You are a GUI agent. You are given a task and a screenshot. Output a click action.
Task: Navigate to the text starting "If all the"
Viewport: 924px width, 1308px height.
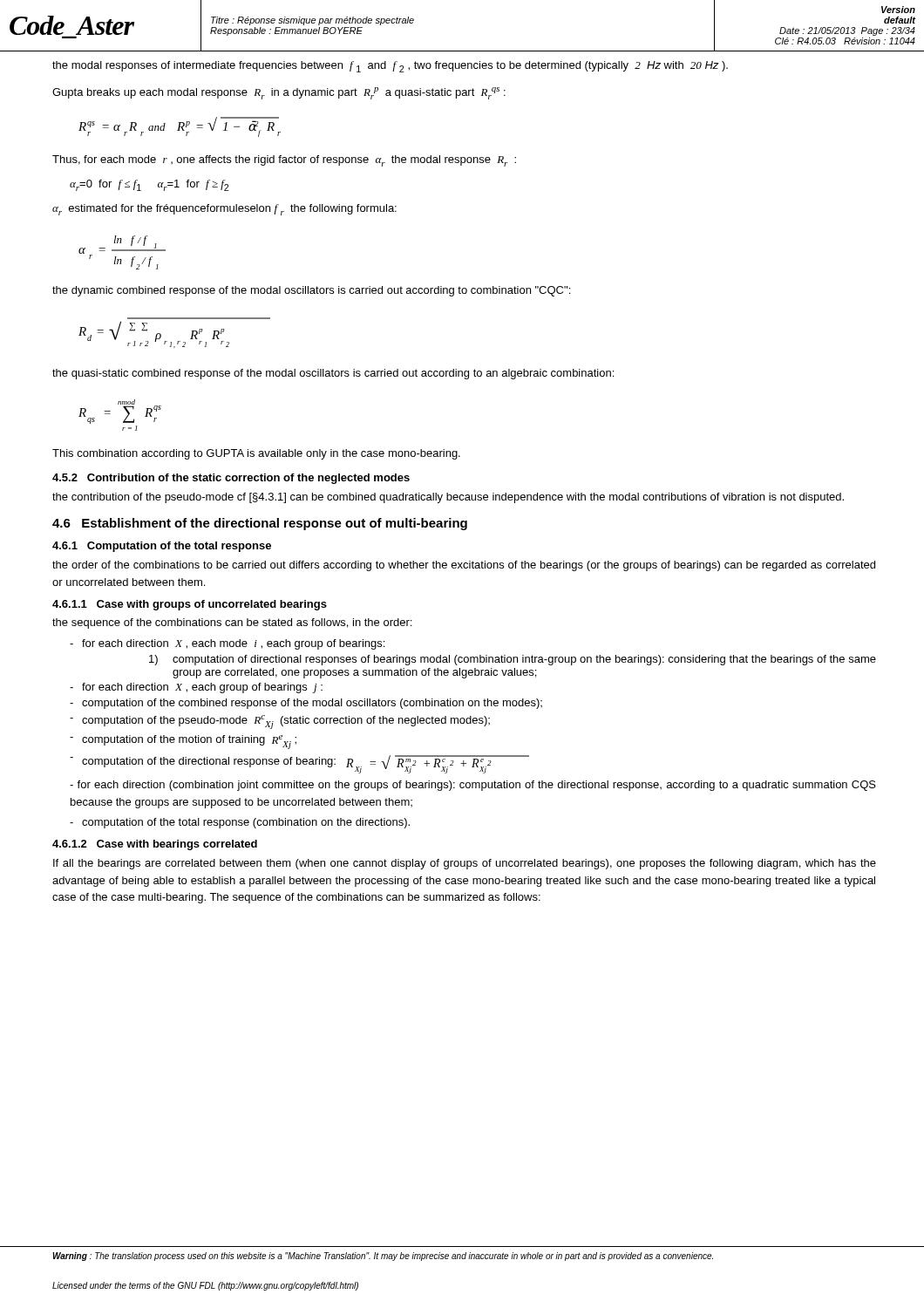click(x=464, y=880)
